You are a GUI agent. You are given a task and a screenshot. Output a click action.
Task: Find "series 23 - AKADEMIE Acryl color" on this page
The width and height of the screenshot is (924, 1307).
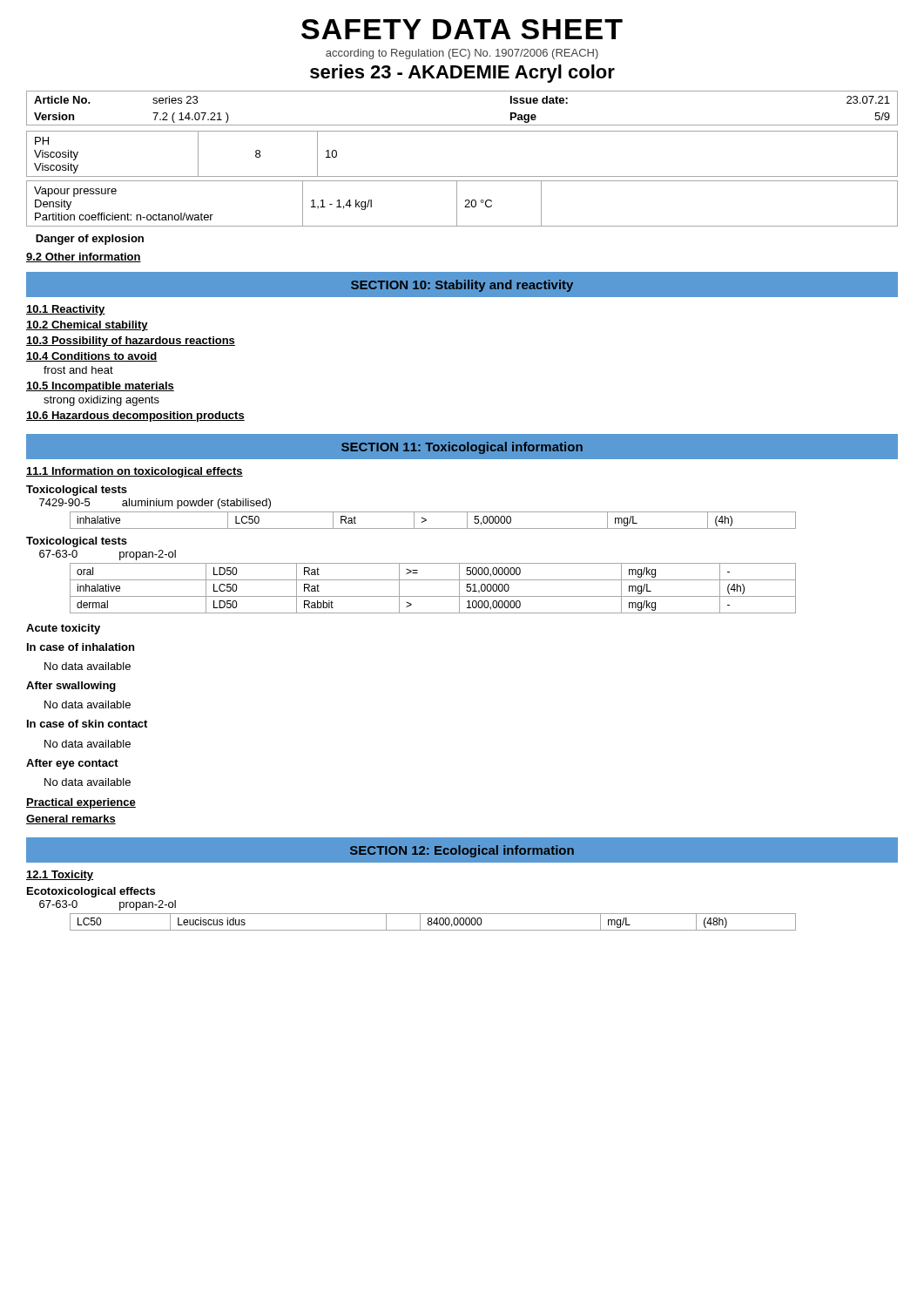point(462,72)
